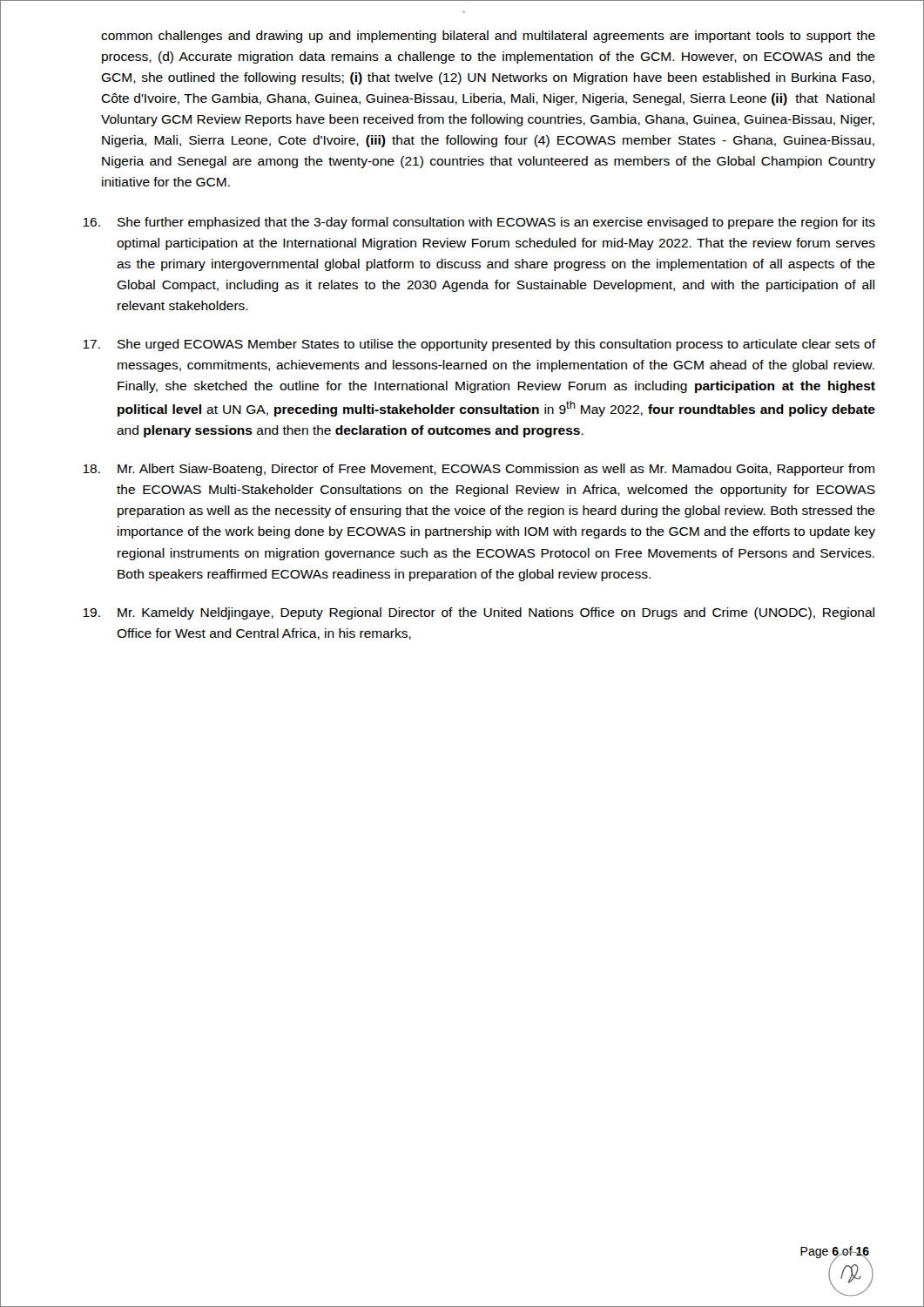The height and width of the screenshot is (1307, 924).
Task: Where is the passage that starts "16. She further emphasized that"?
Action: tap(464, 264)
